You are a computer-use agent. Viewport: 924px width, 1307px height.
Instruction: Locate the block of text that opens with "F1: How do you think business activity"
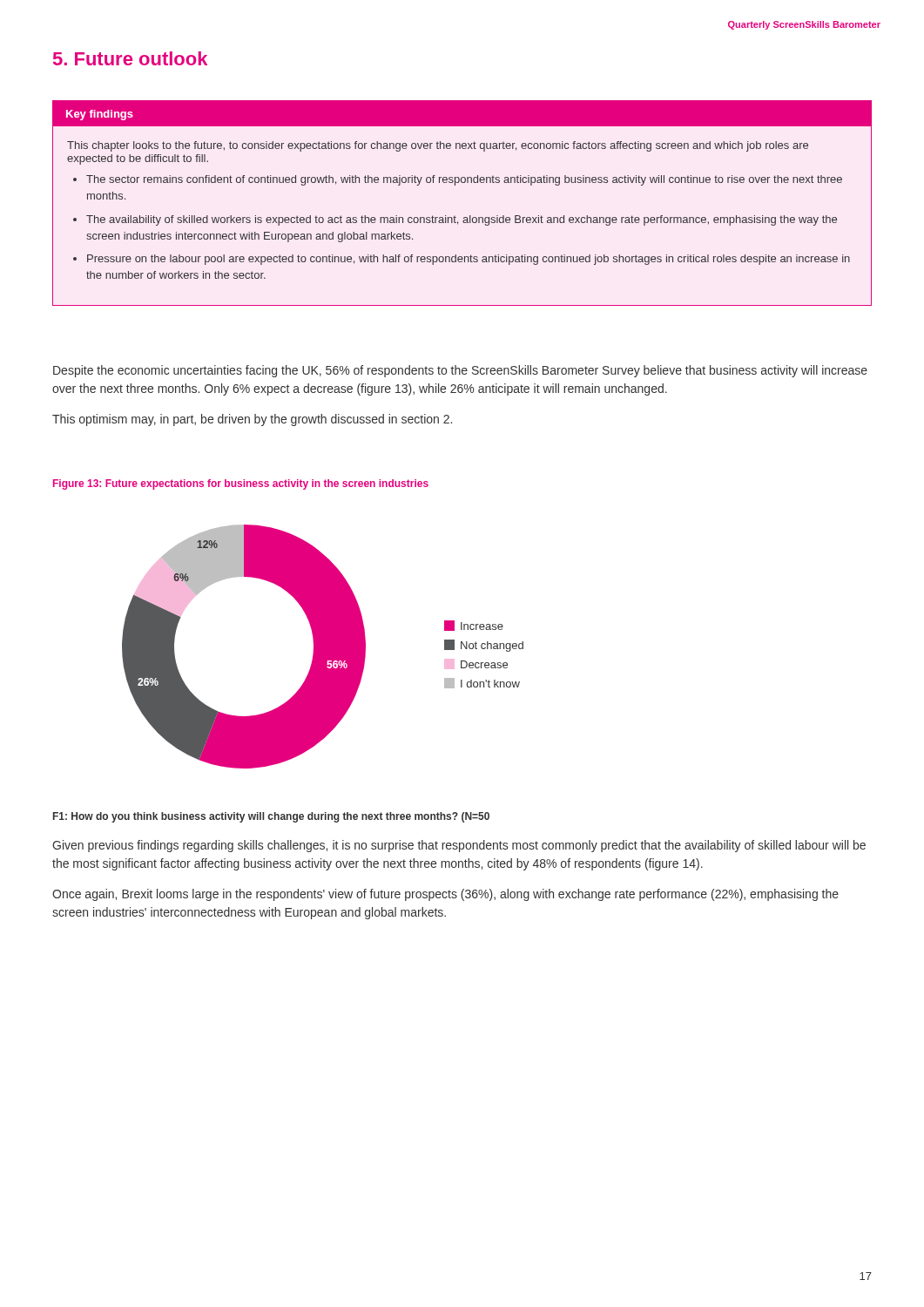tap(271, 816)
